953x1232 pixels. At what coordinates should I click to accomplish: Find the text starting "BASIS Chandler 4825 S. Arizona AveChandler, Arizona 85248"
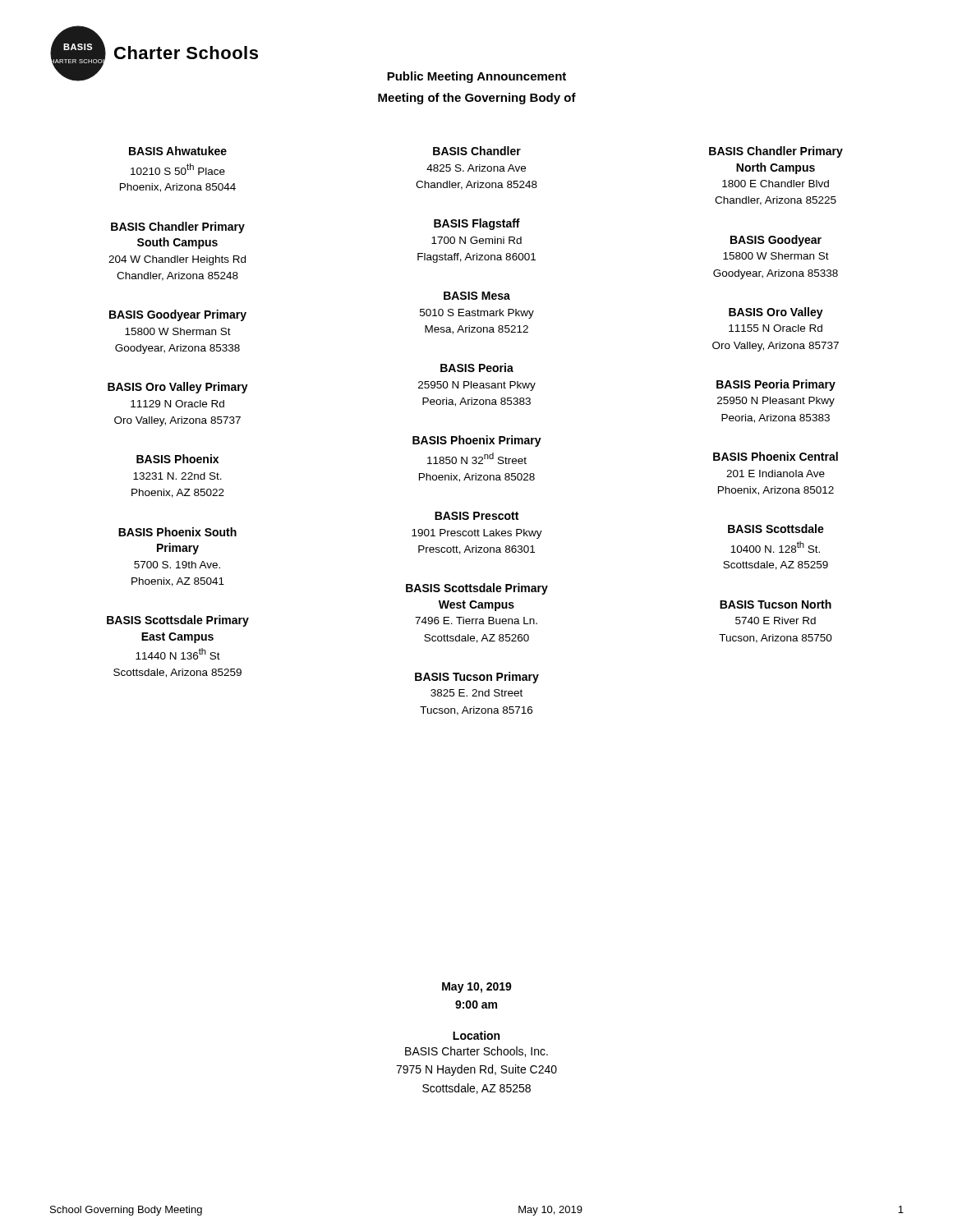(476, 168)
